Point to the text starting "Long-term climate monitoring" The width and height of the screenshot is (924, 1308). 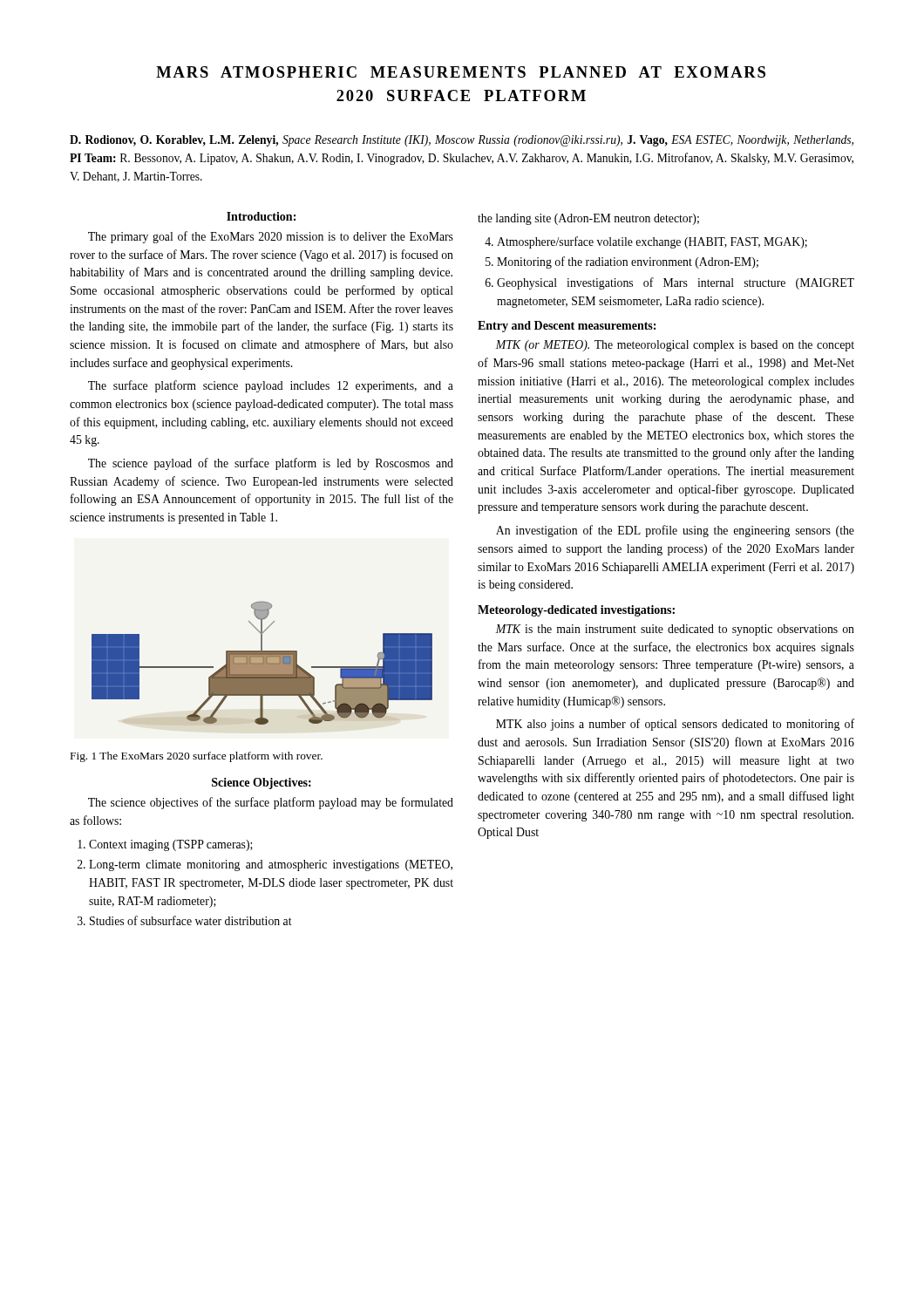click(x=271, y=883)
